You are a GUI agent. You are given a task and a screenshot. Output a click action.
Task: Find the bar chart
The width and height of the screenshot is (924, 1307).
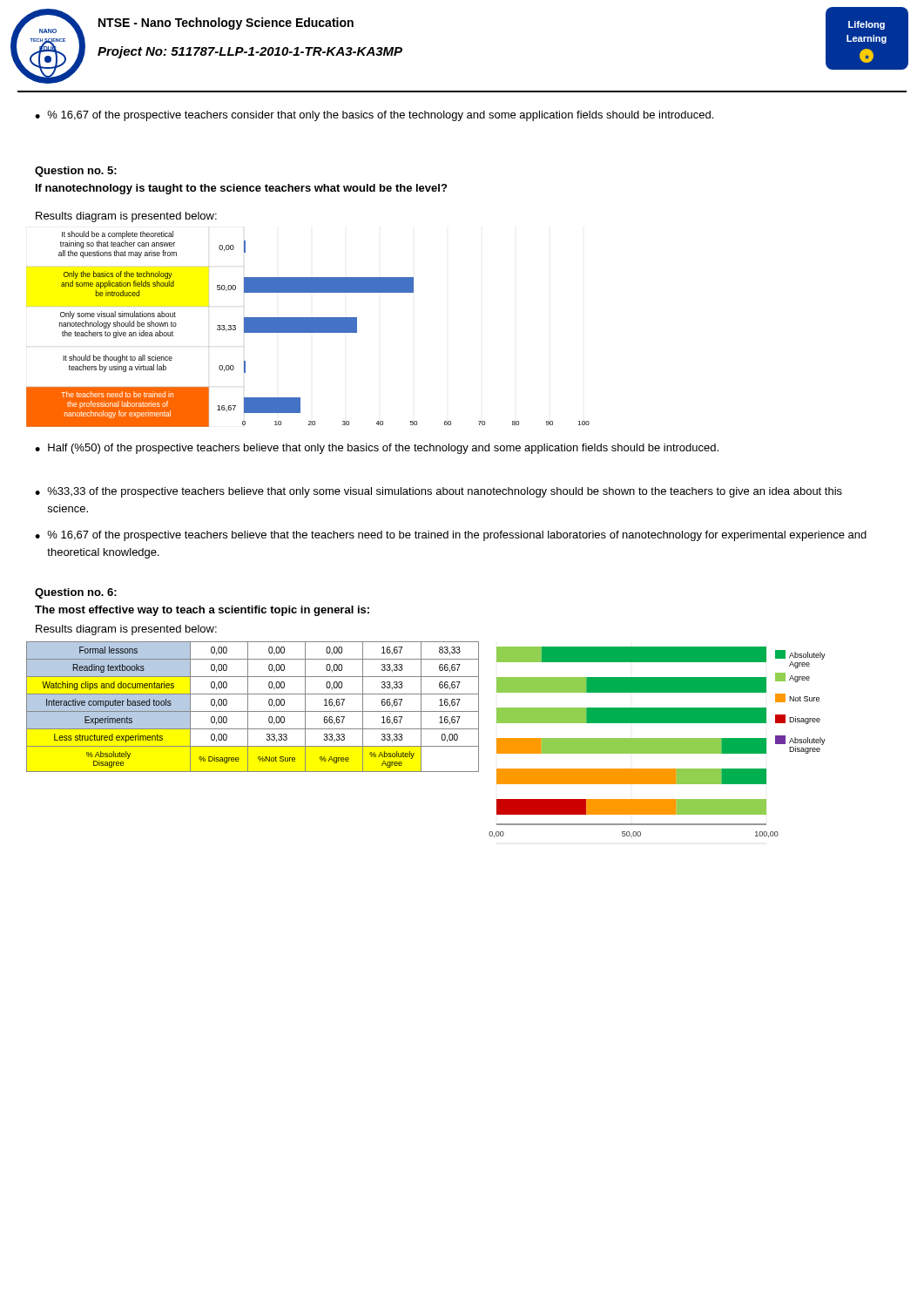pos(309,327)
